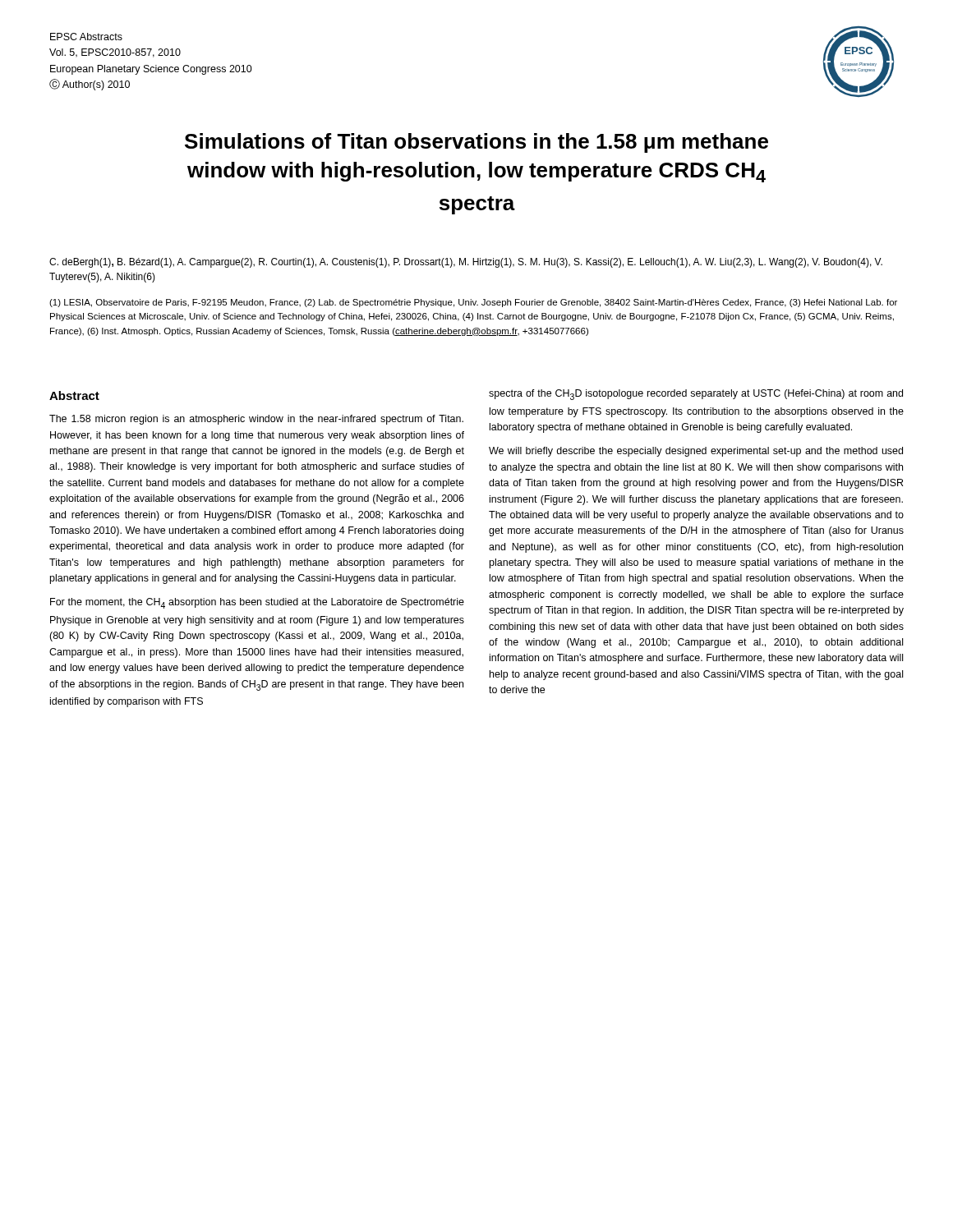The image size is (953, 1232).
Task: Click the section header
Action: 74,395
